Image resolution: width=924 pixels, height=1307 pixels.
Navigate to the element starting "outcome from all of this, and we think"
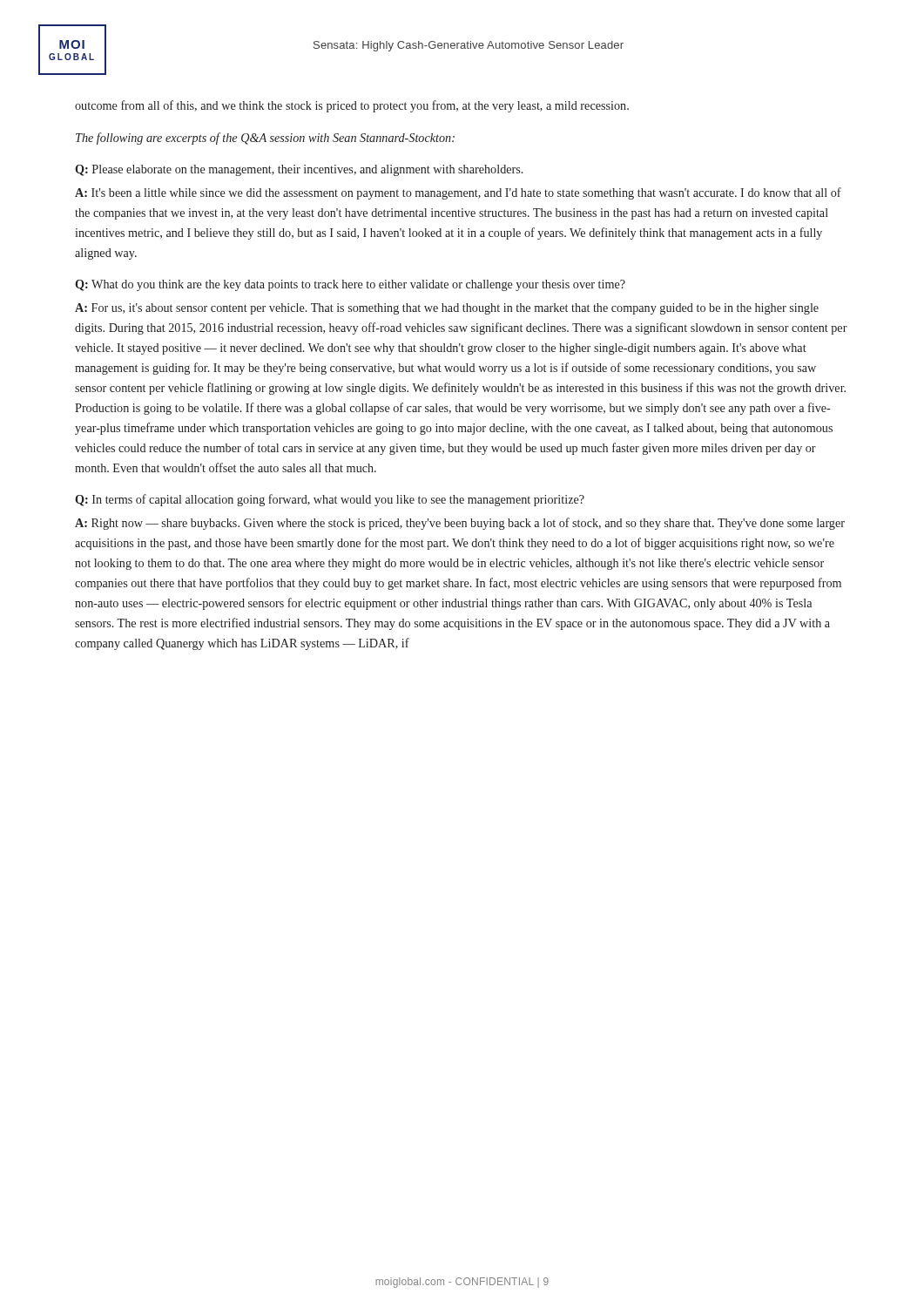(x=352, y=105)
